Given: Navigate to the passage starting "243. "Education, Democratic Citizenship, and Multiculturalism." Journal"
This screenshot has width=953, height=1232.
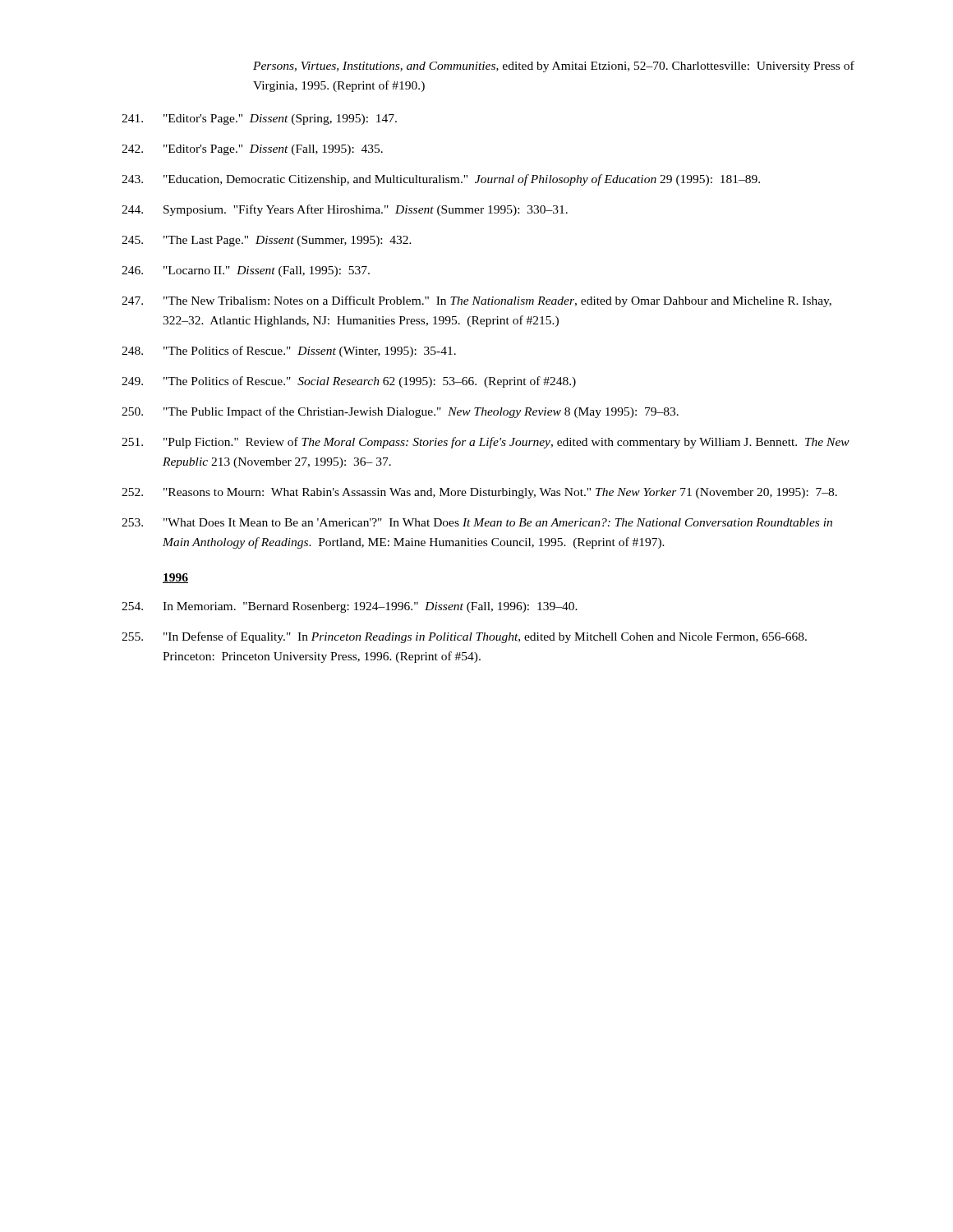Looking at the screenshot, I should click(488, 179).
